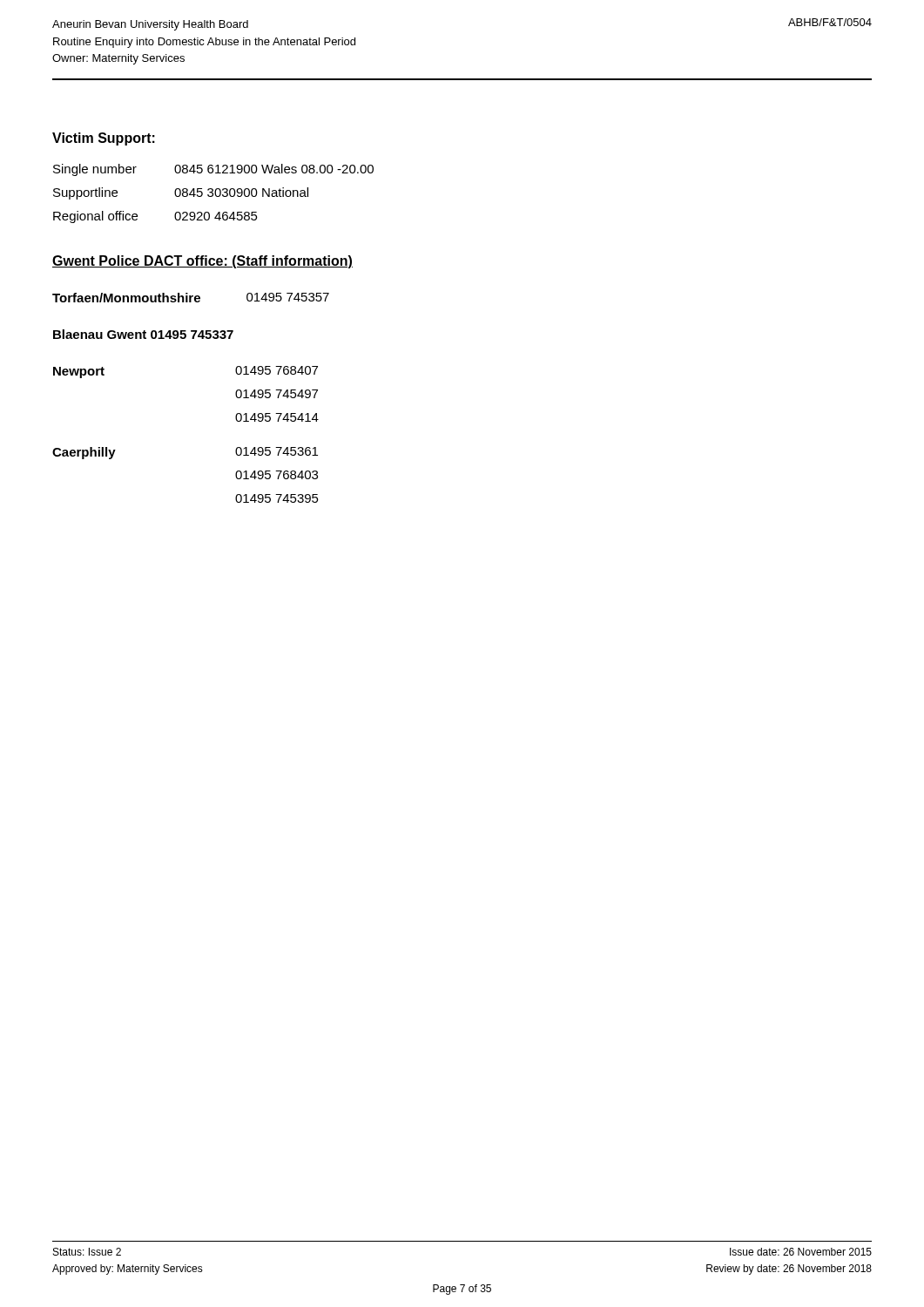
Task: Locate the element starting "Newport 01495 768407 01495 745497"
Action: (78, 372)
